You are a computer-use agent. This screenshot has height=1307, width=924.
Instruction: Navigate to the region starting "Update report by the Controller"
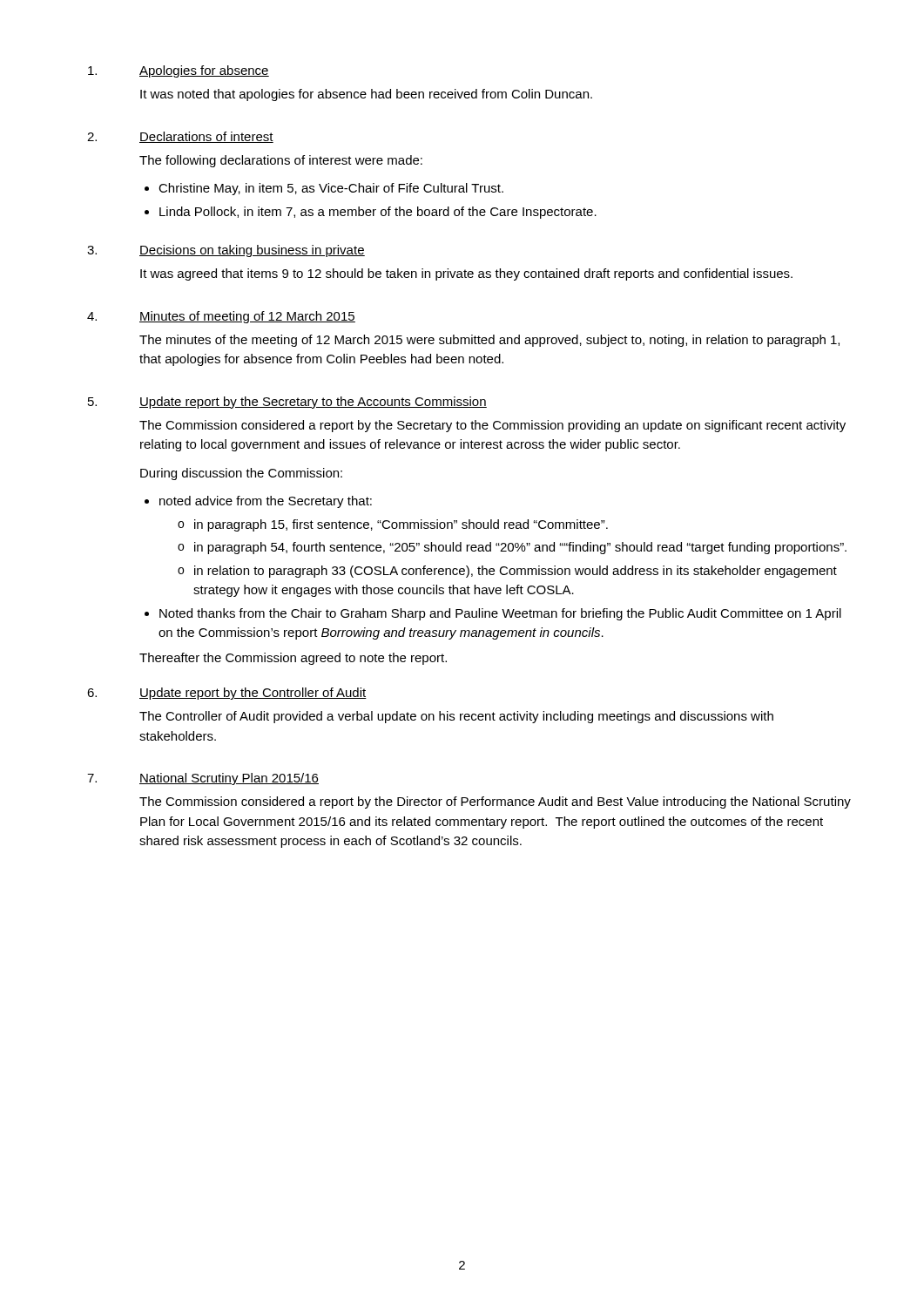[253, 692]
